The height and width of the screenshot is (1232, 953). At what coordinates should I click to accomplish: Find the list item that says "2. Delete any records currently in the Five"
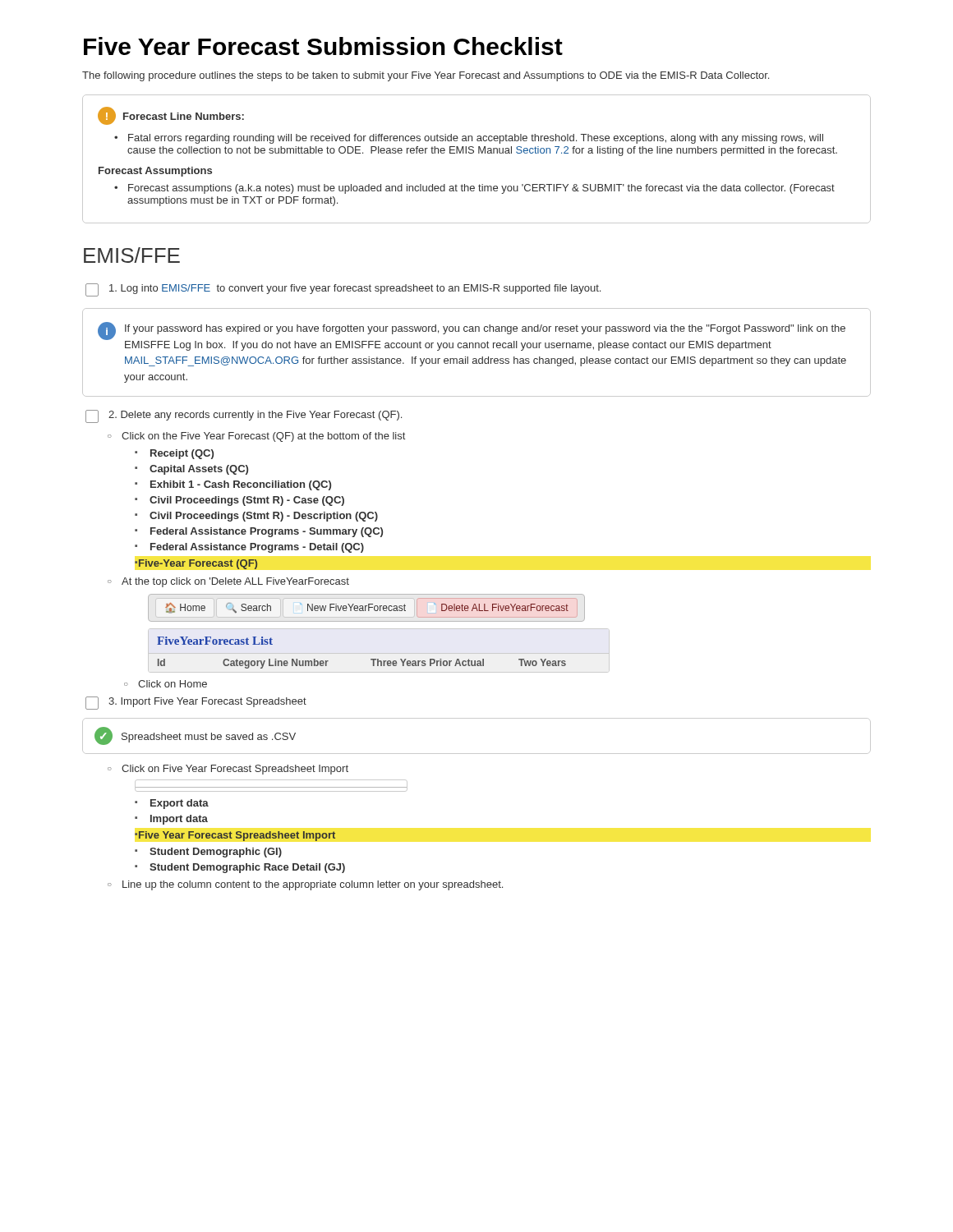coord(244,416)
